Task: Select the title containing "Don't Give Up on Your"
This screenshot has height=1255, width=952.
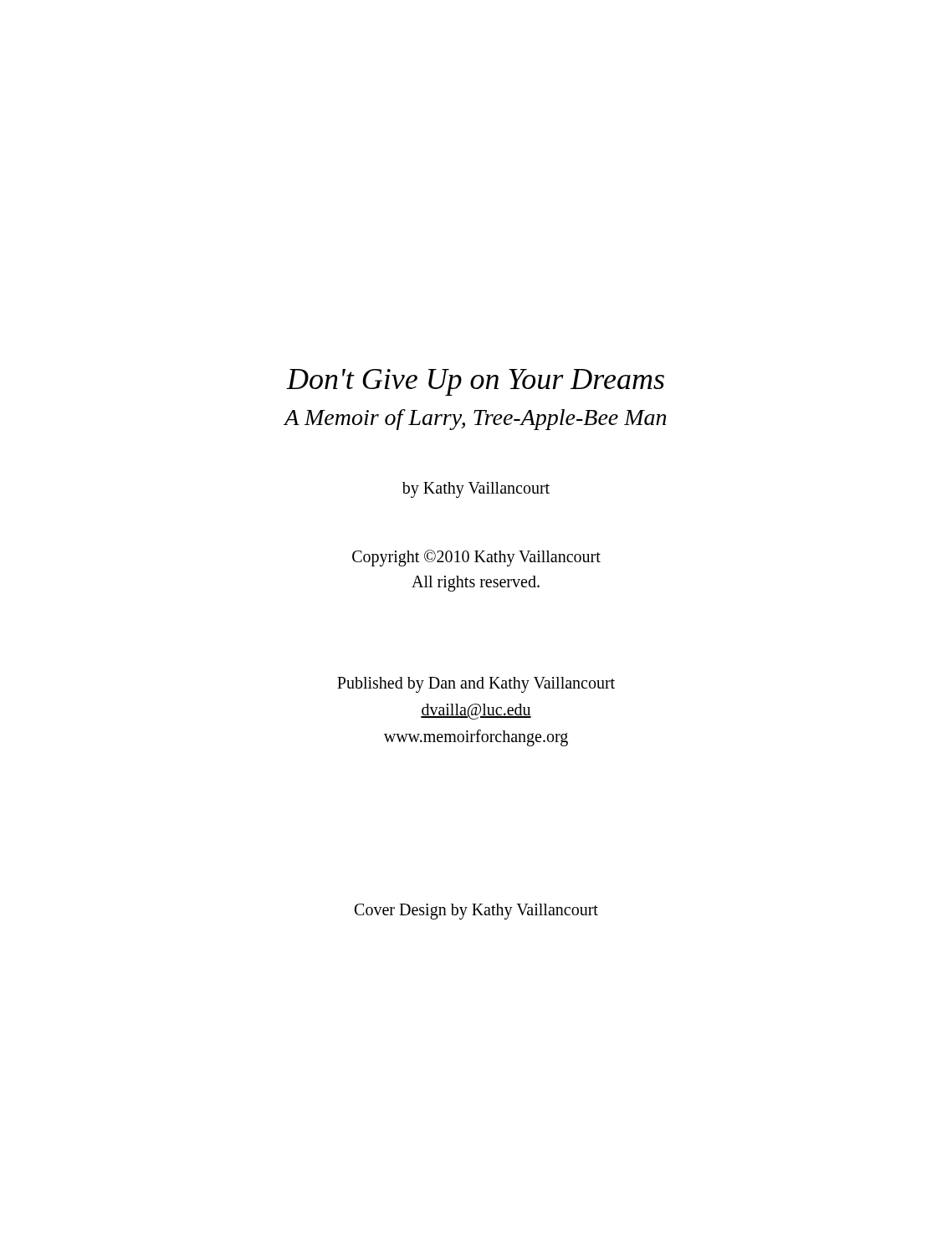Action: coord(476,396)
